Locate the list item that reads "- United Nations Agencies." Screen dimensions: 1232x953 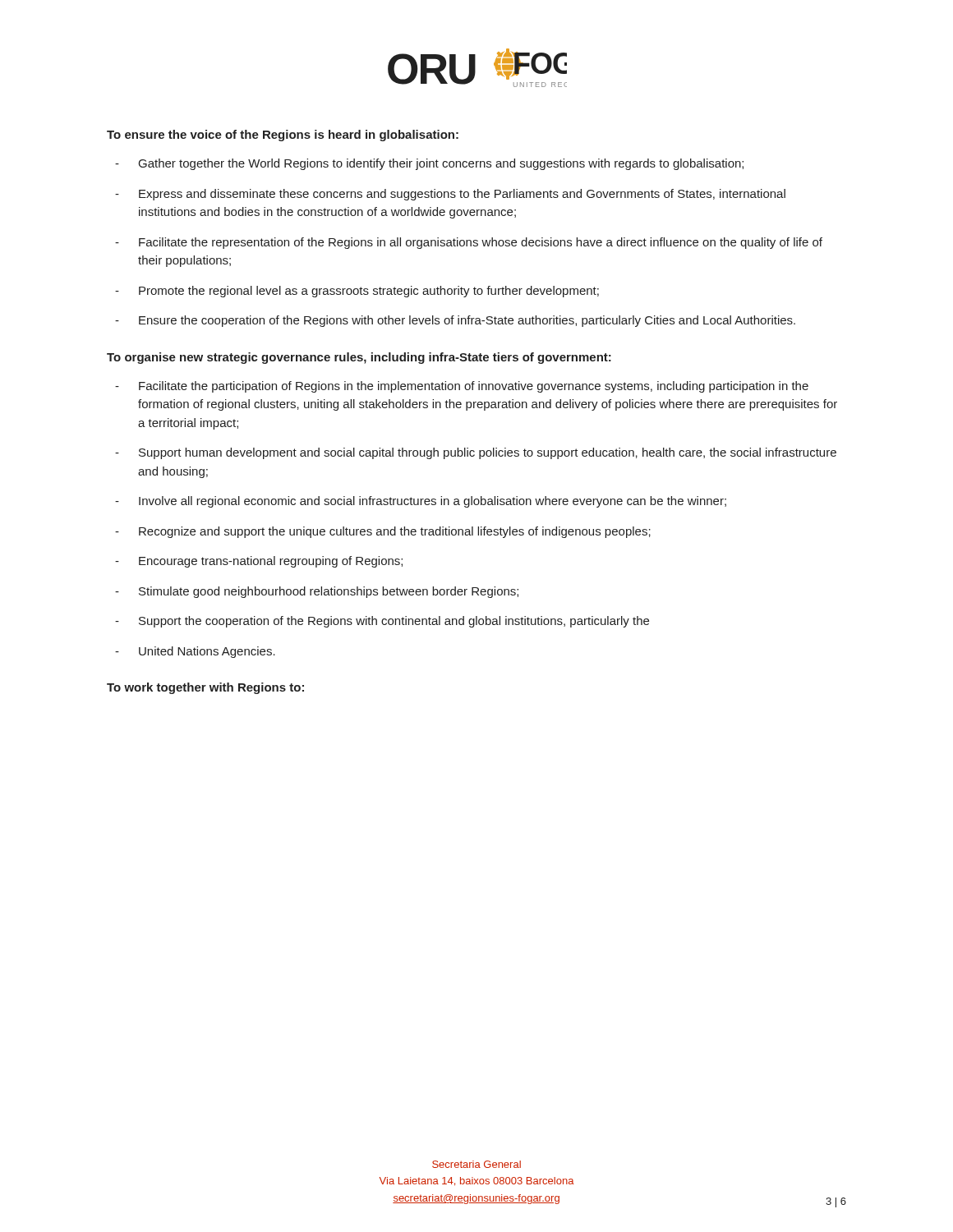tap(195, 652)
